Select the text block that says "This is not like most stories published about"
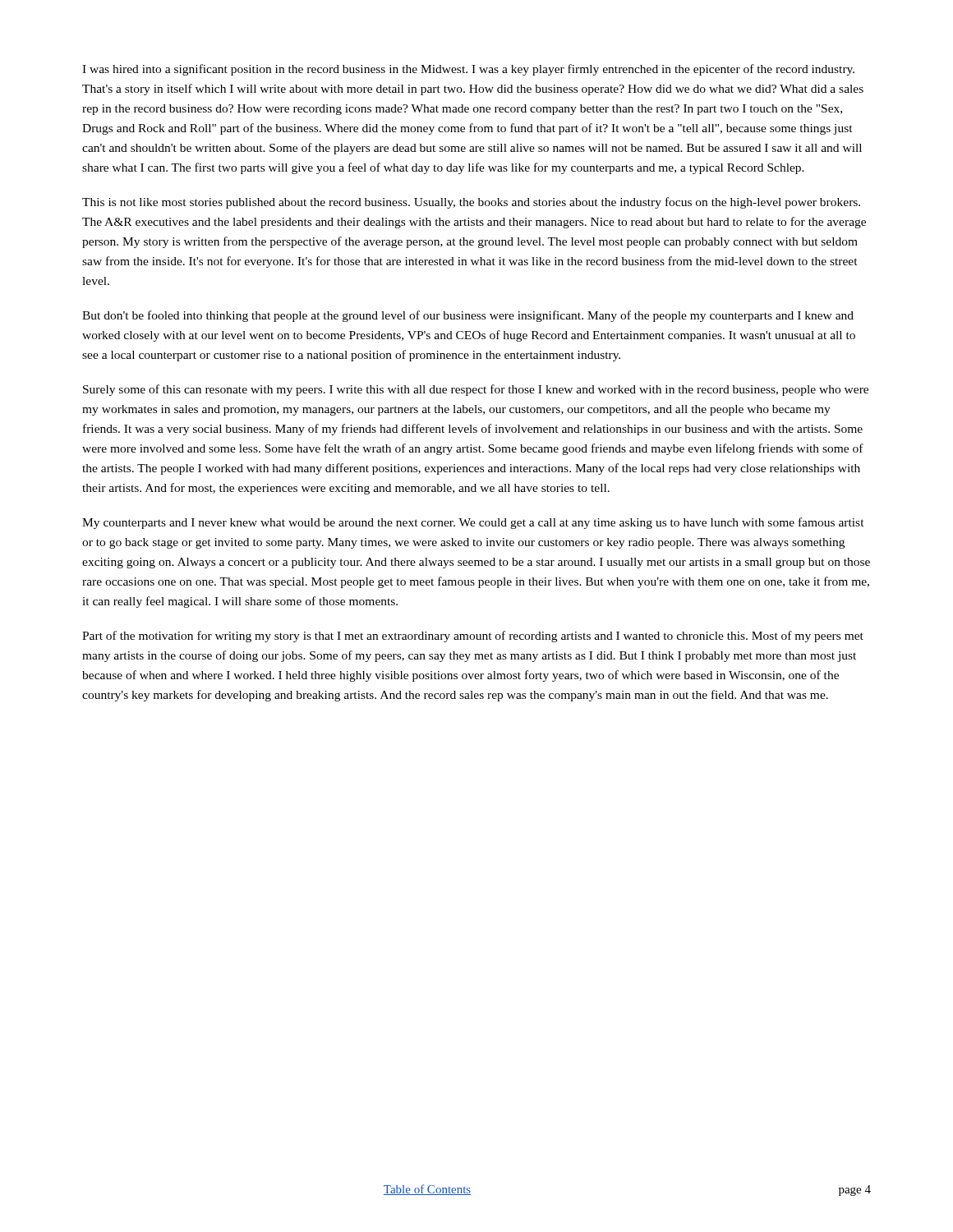 (x=474, y=241)
